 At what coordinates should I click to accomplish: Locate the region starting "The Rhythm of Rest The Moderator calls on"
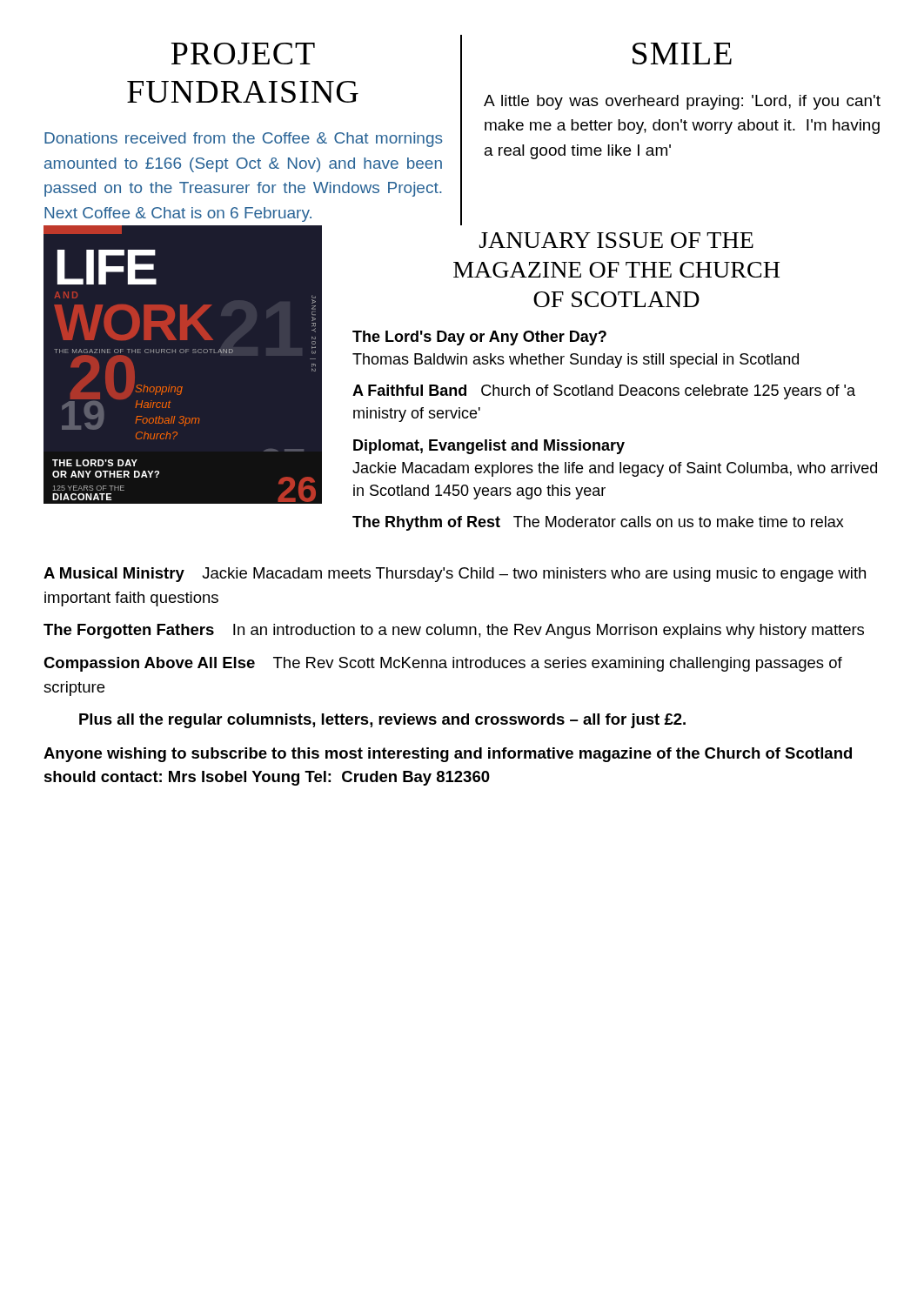tap(598, 522)
